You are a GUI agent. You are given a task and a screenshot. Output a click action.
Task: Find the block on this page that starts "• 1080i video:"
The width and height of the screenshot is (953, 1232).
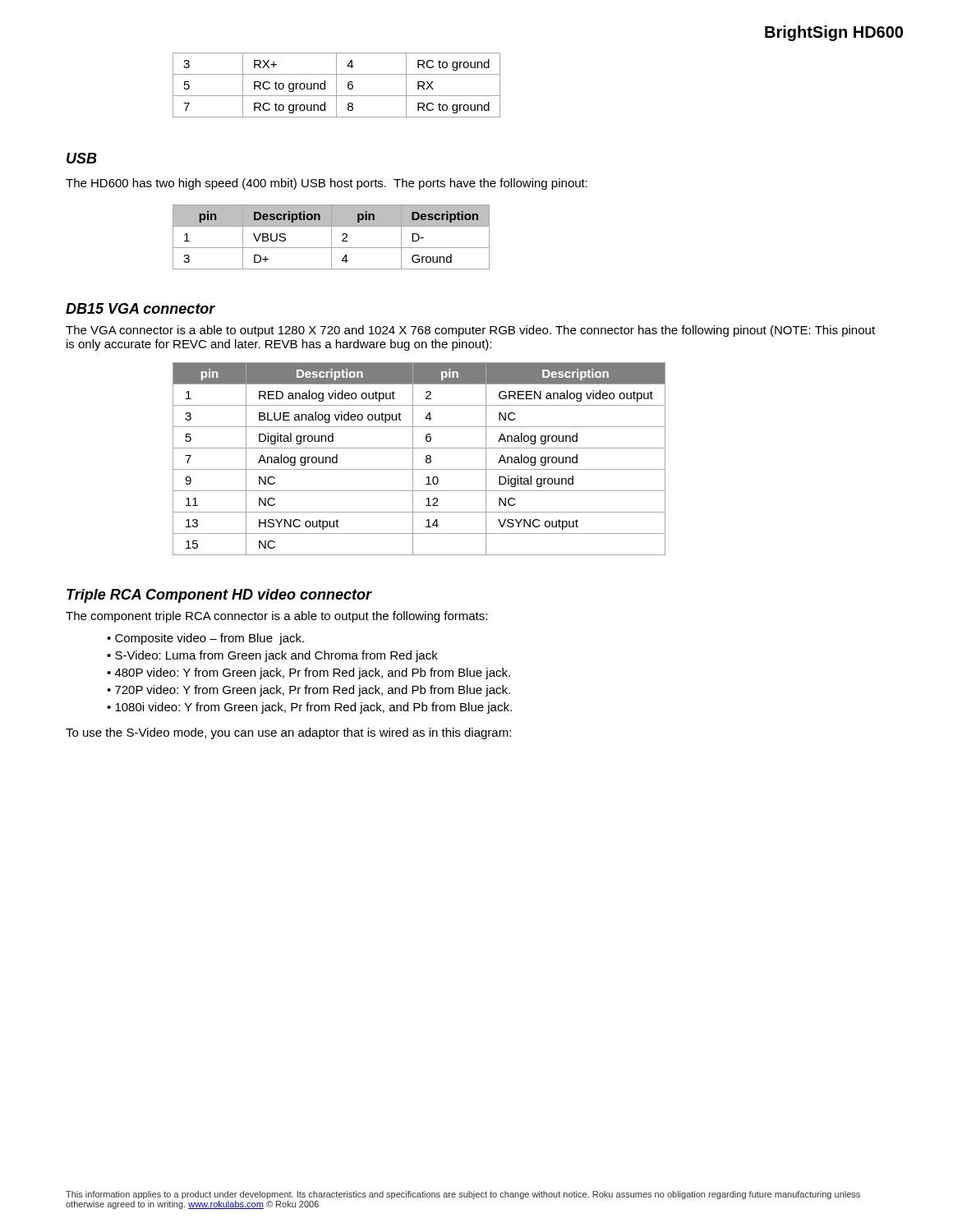coord(310,707)
